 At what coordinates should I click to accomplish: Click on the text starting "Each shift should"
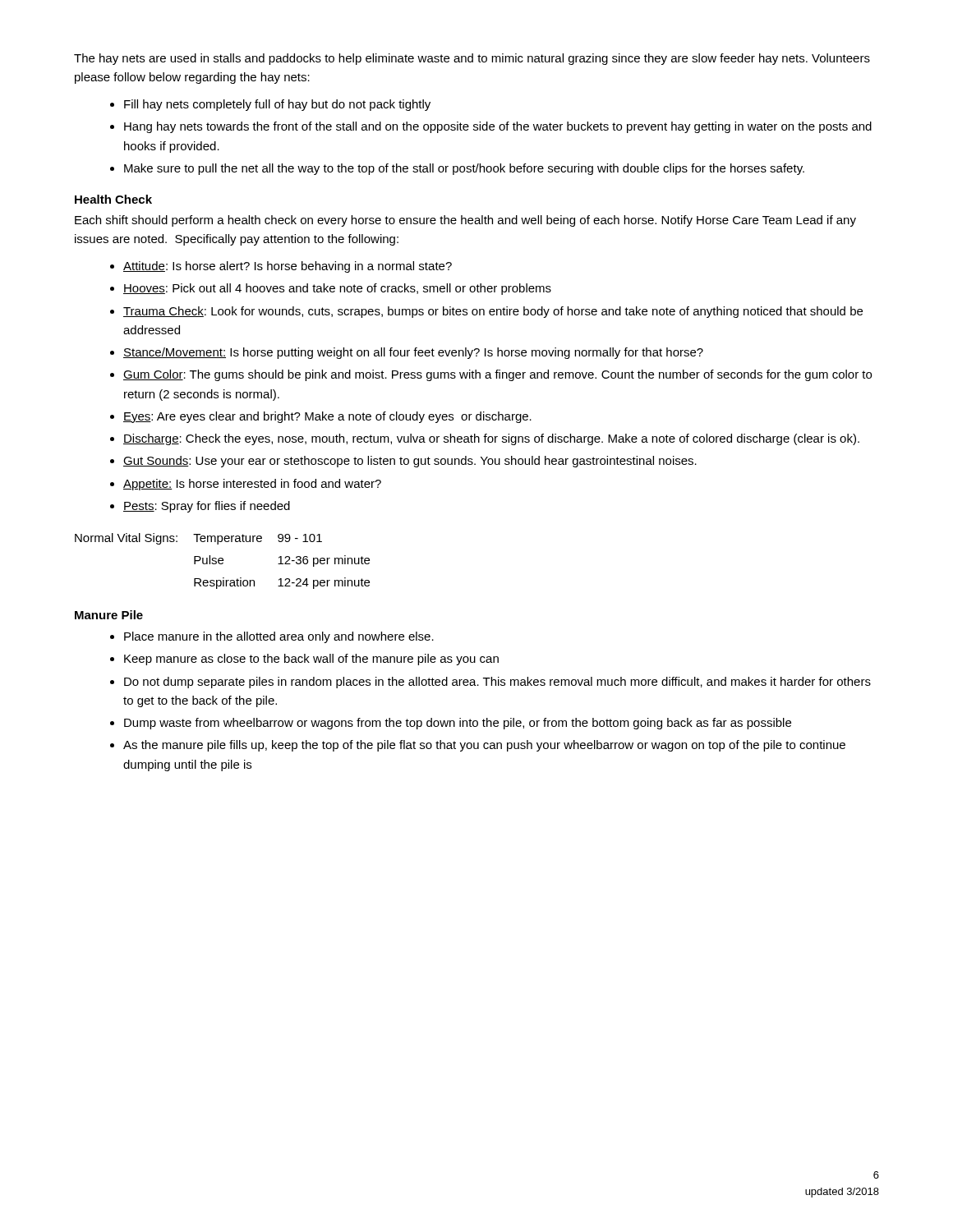465,229
